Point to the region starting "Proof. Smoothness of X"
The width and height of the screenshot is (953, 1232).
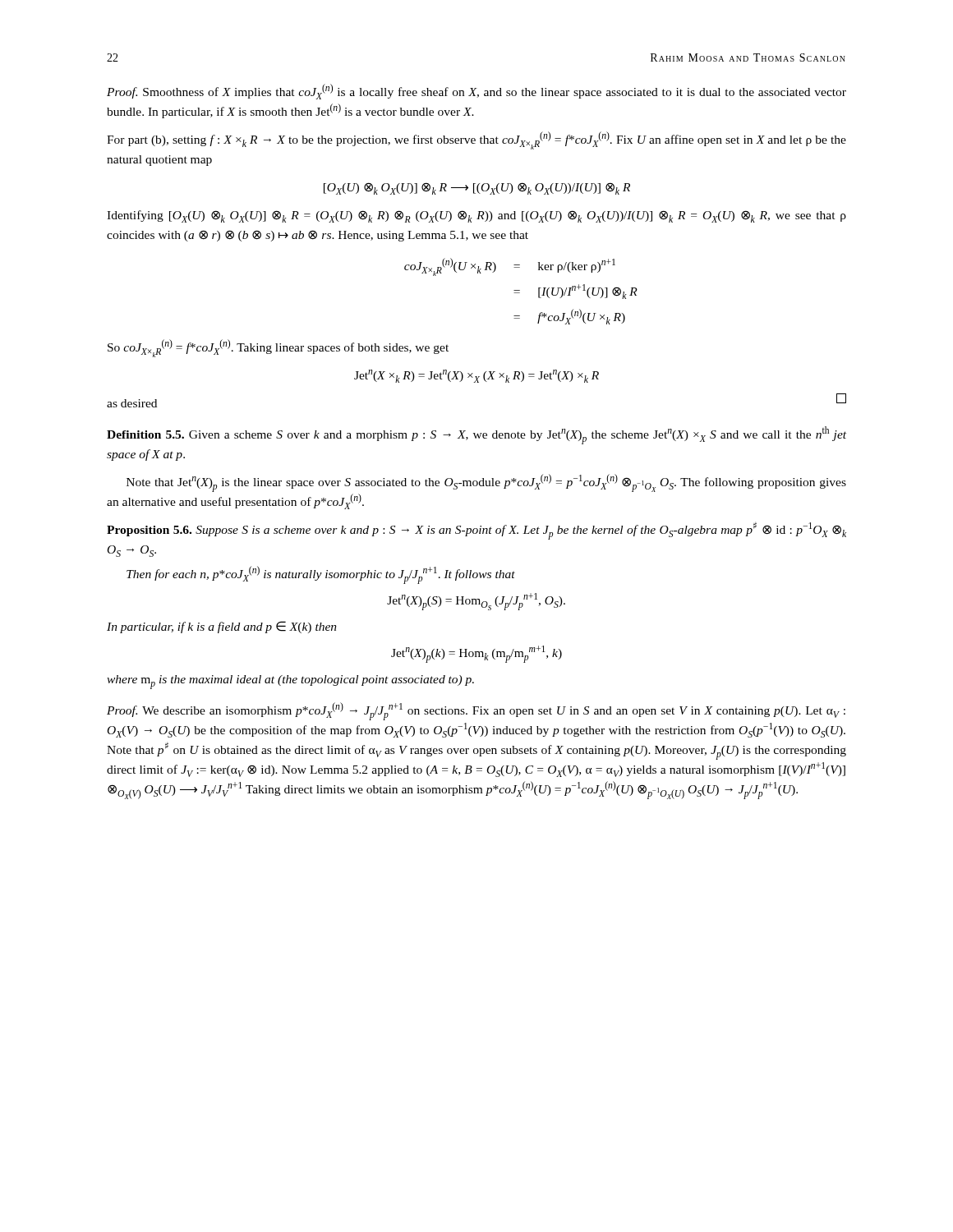coord(476,100)
